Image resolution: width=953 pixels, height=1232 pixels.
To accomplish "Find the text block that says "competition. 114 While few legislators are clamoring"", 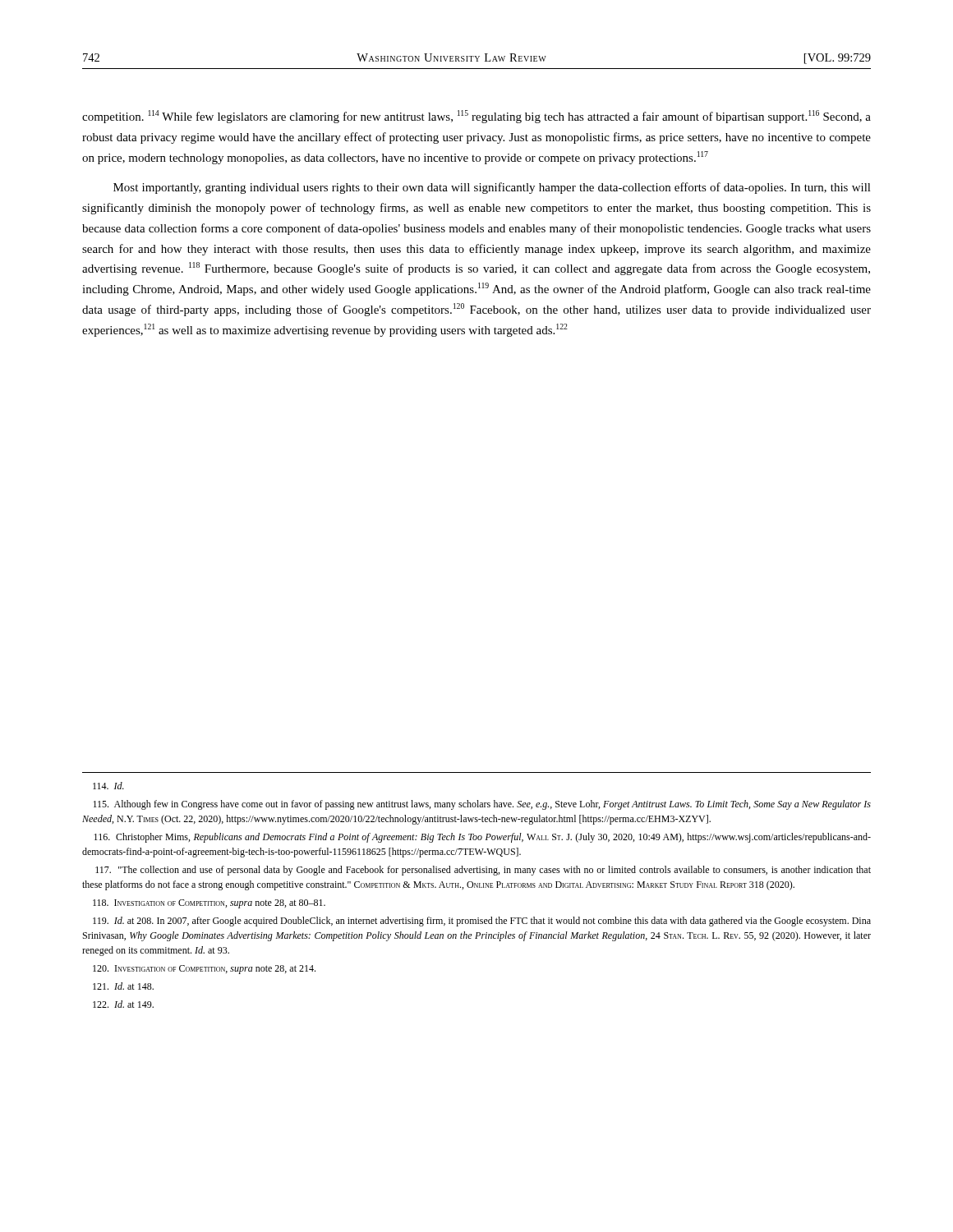I will click(x=476, y=136).
